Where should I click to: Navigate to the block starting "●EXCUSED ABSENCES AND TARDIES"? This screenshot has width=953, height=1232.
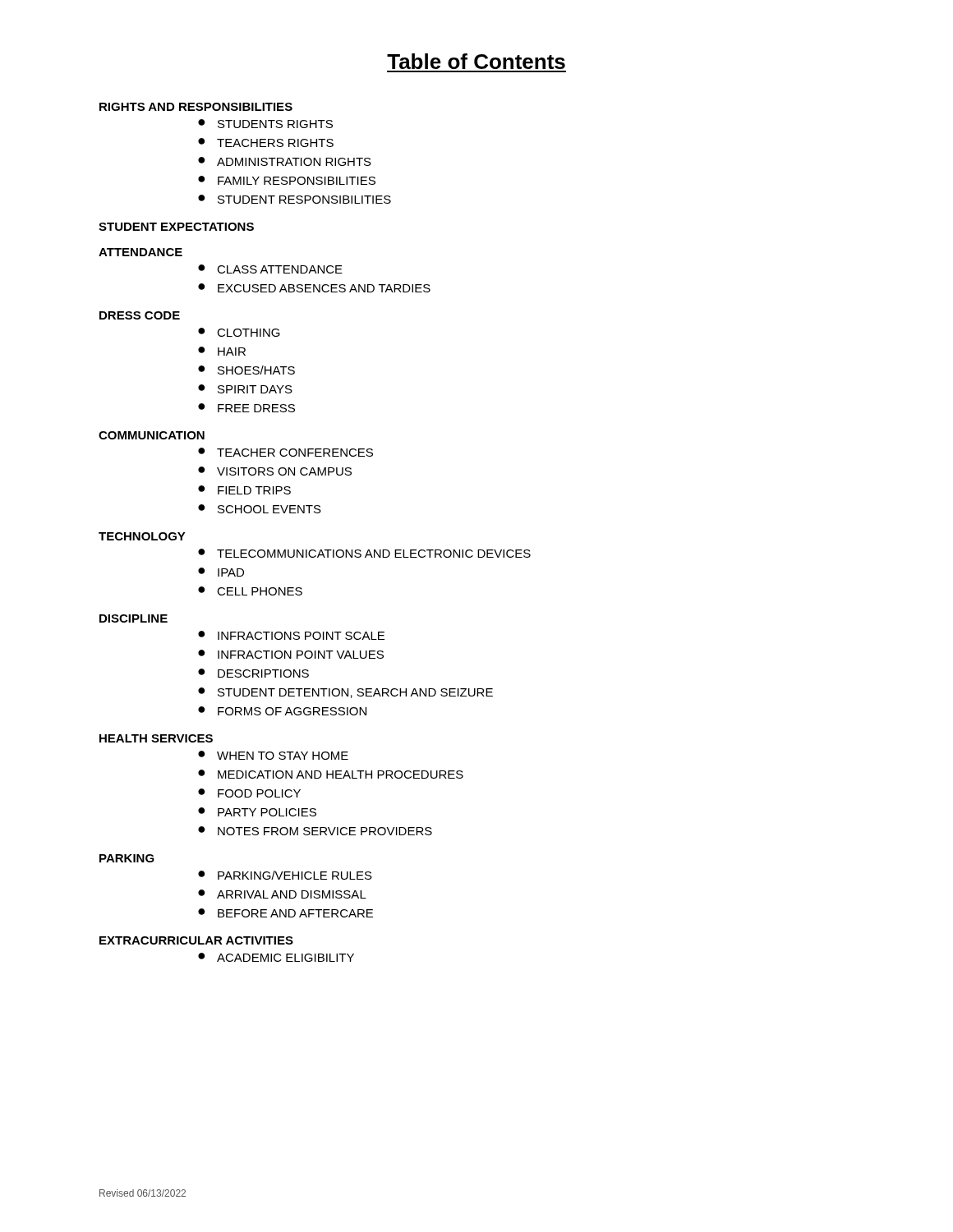tap(314, 288)
